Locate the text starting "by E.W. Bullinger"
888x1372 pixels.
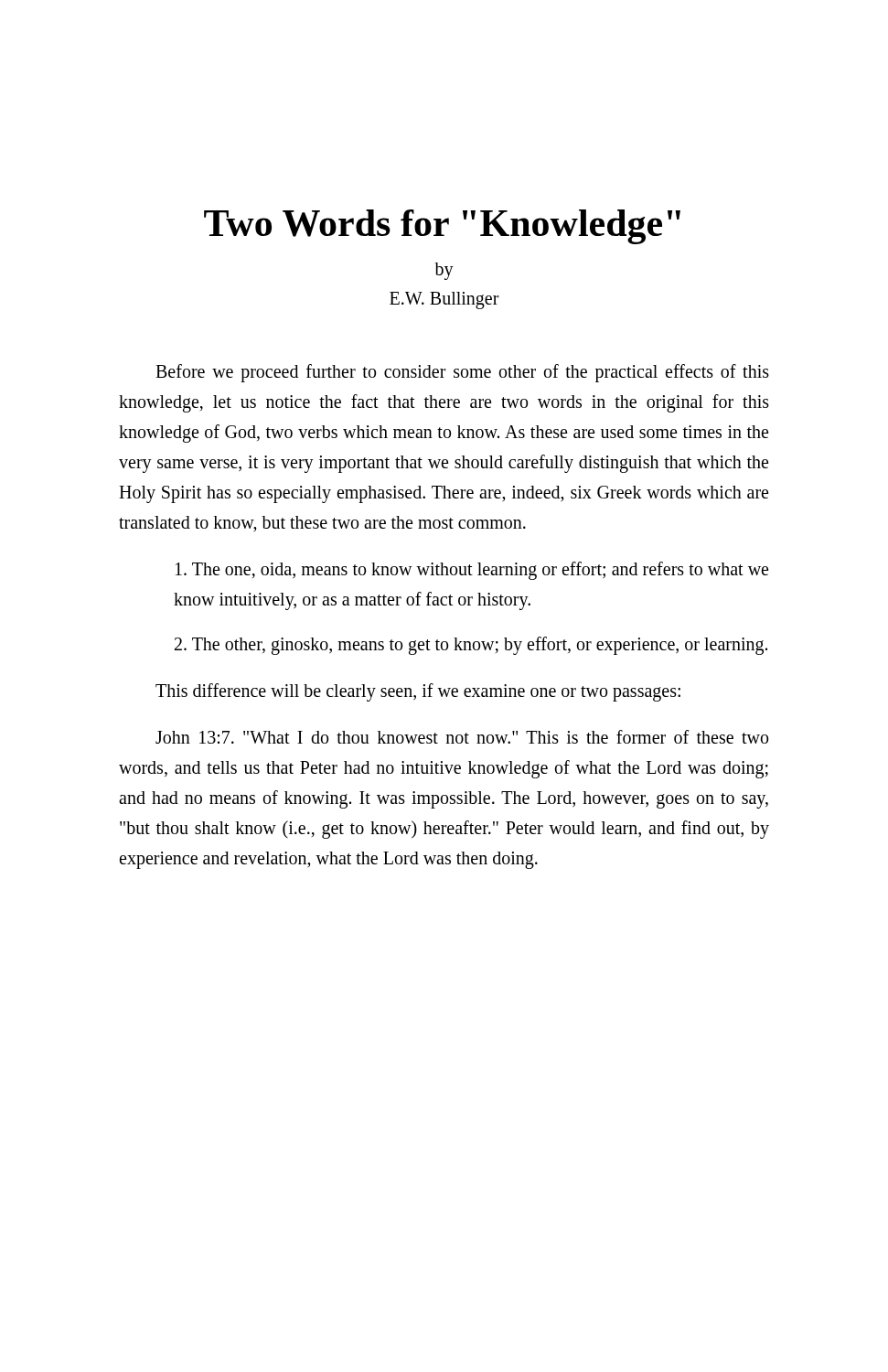tap(444, 284)
